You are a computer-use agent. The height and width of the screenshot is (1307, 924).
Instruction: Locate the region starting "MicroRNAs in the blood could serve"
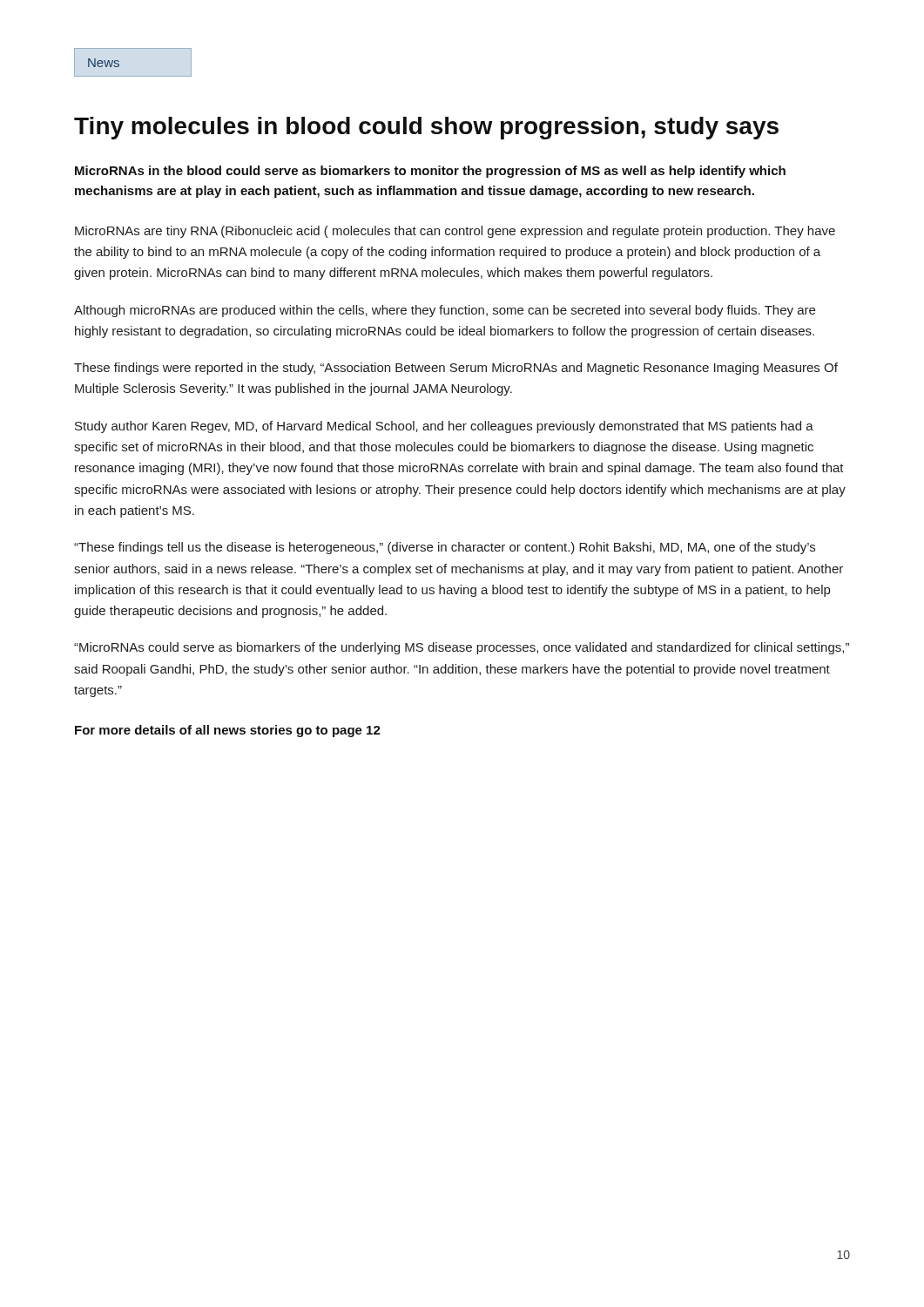(430, 181)
